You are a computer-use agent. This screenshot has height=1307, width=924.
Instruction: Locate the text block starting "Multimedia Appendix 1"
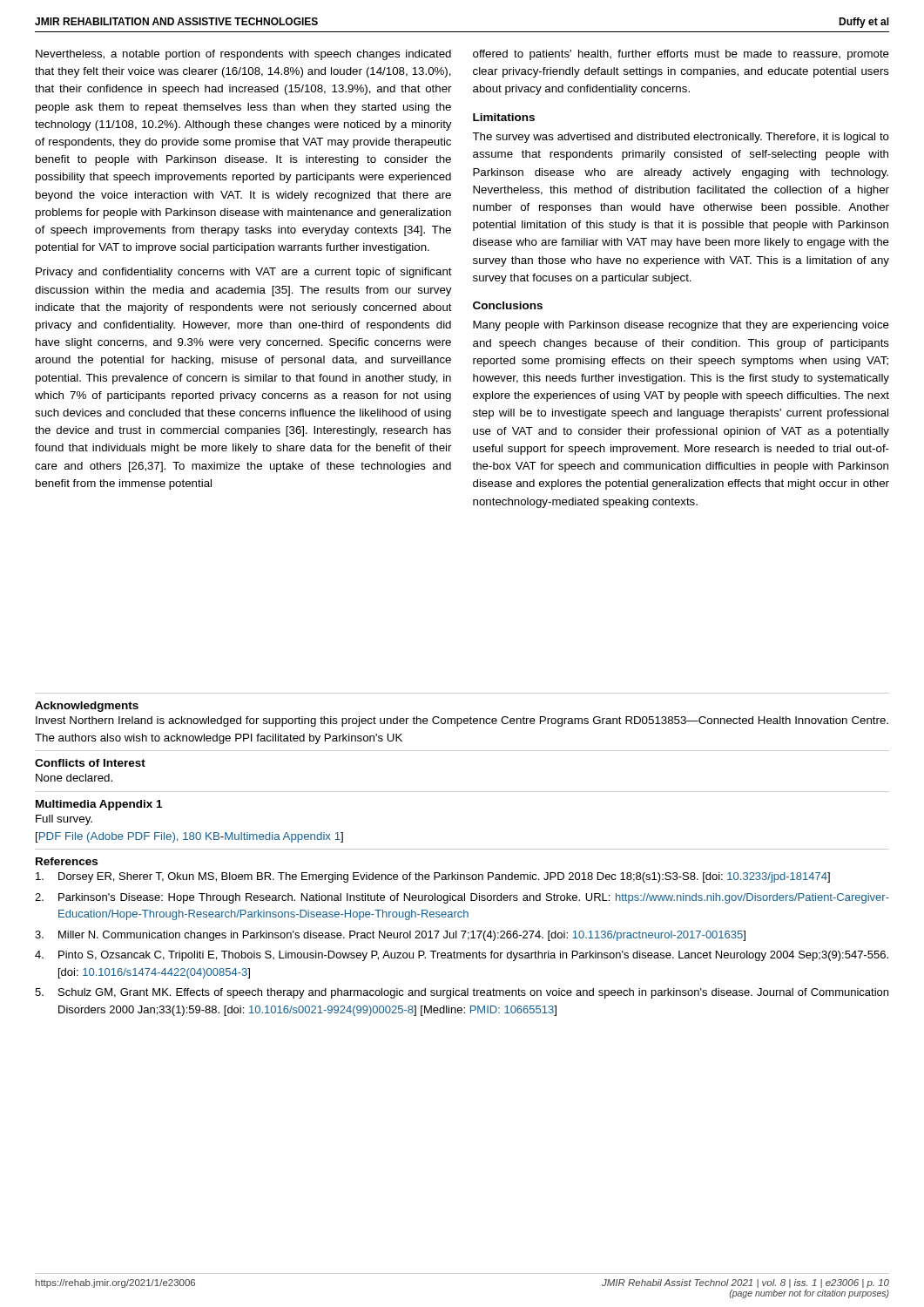tap(99, 803)
